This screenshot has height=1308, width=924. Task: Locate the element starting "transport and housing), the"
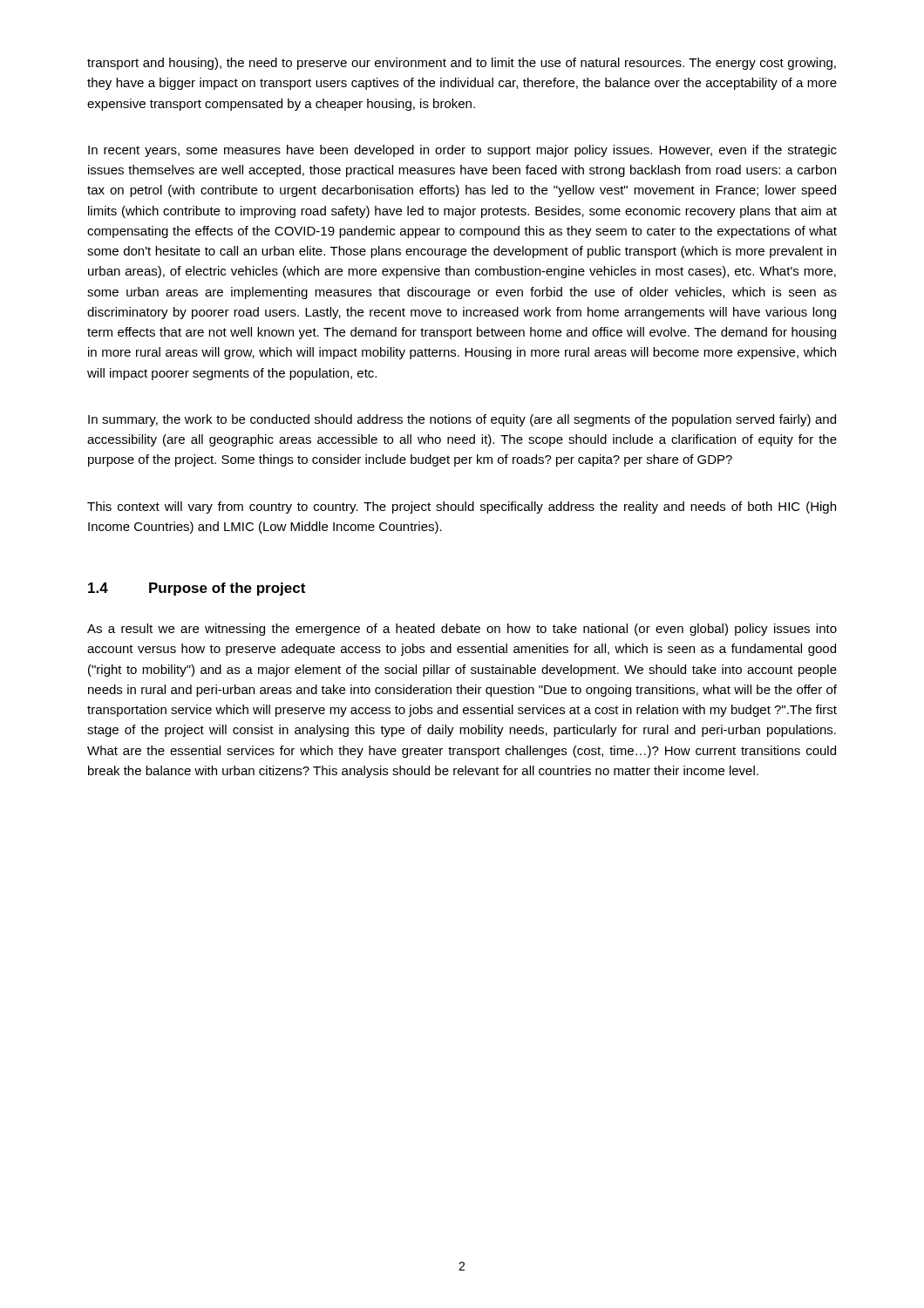(462, 83)
